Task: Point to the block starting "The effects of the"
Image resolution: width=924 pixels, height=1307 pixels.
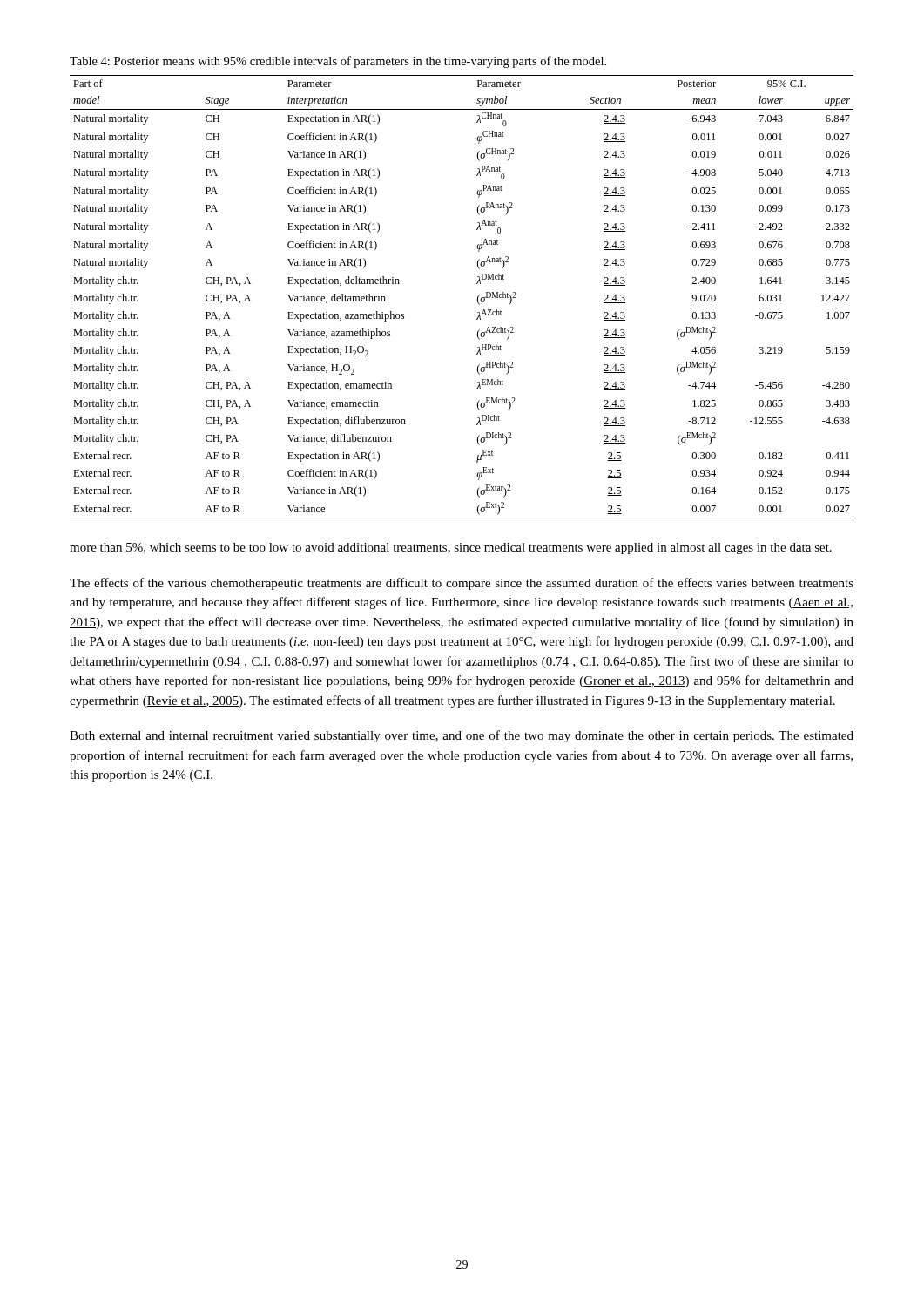Action: point(462,641)
